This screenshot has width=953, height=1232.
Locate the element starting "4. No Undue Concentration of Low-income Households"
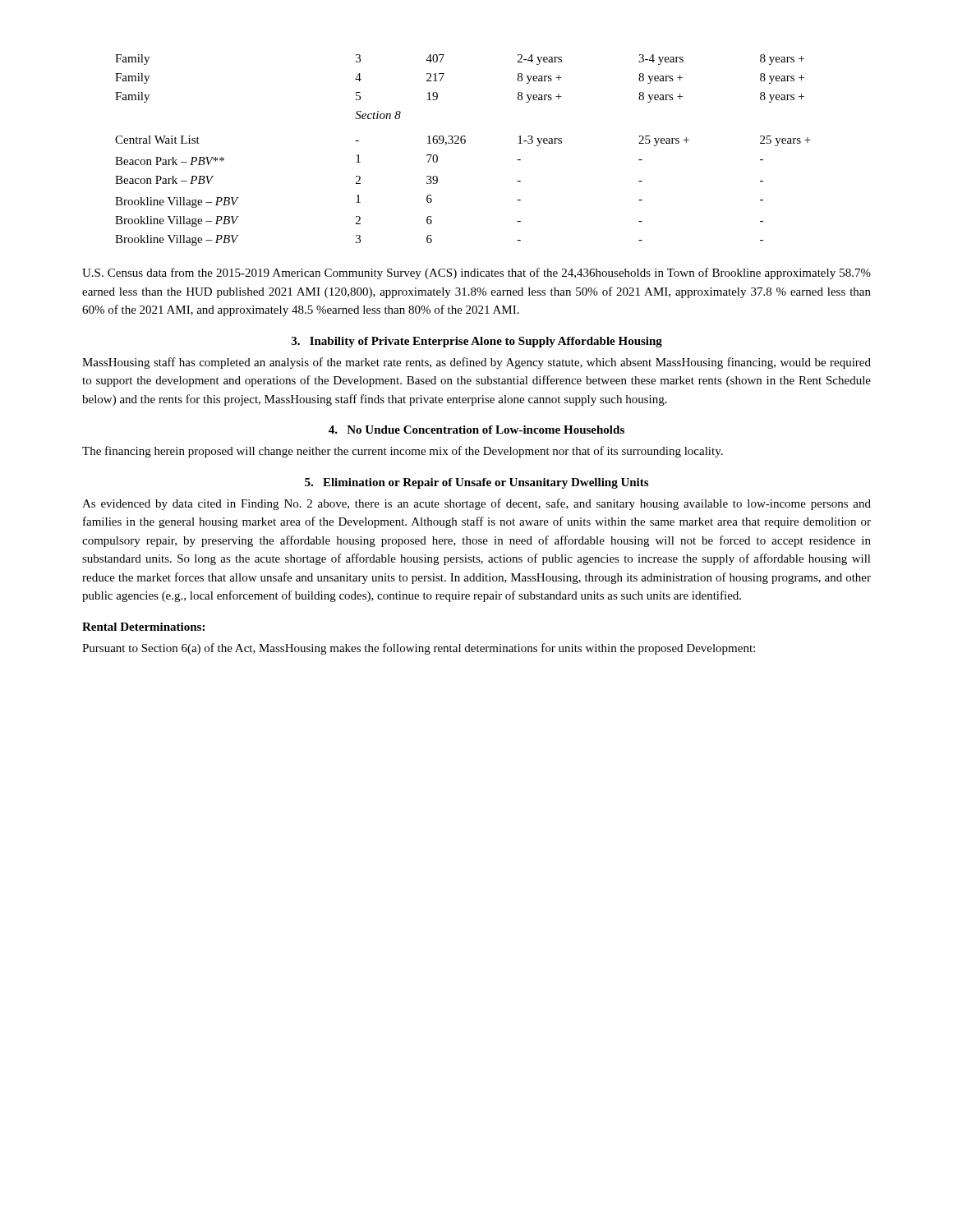(x=476, y=430)
